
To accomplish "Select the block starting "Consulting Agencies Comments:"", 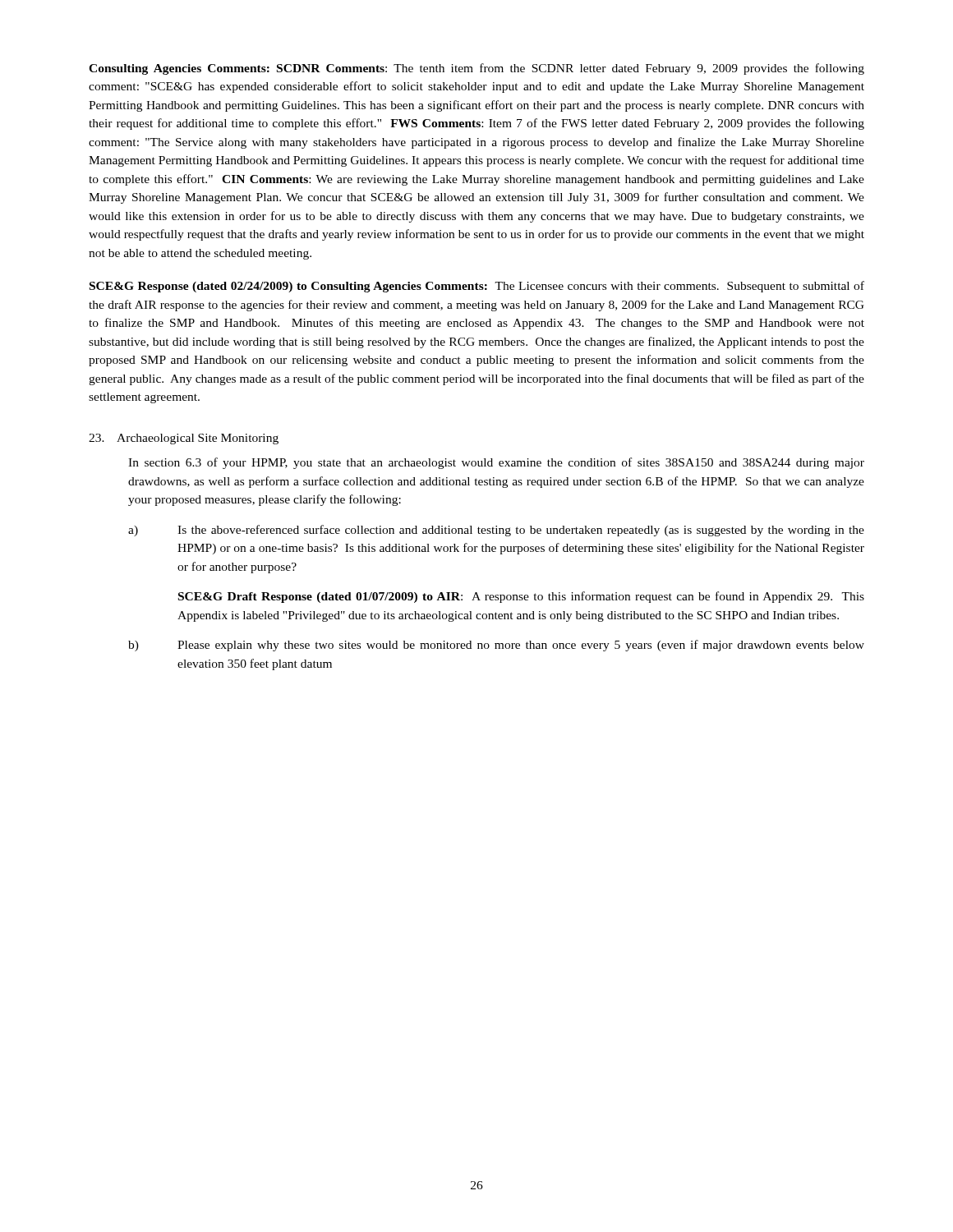I will click(x=476, y=160).
